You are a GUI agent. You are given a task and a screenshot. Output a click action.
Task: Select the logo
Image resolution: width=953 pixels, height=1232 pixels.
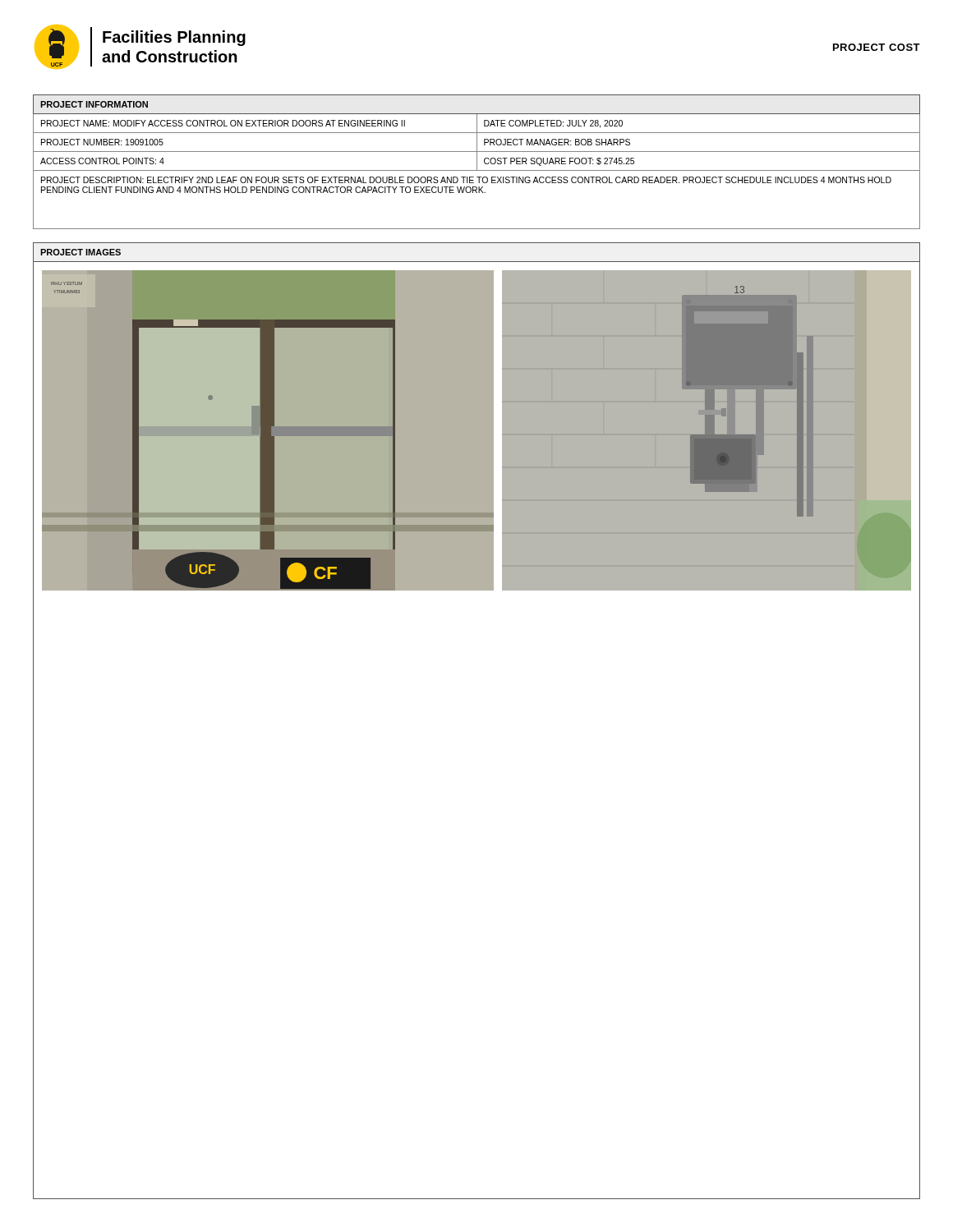tap(140, 47)
